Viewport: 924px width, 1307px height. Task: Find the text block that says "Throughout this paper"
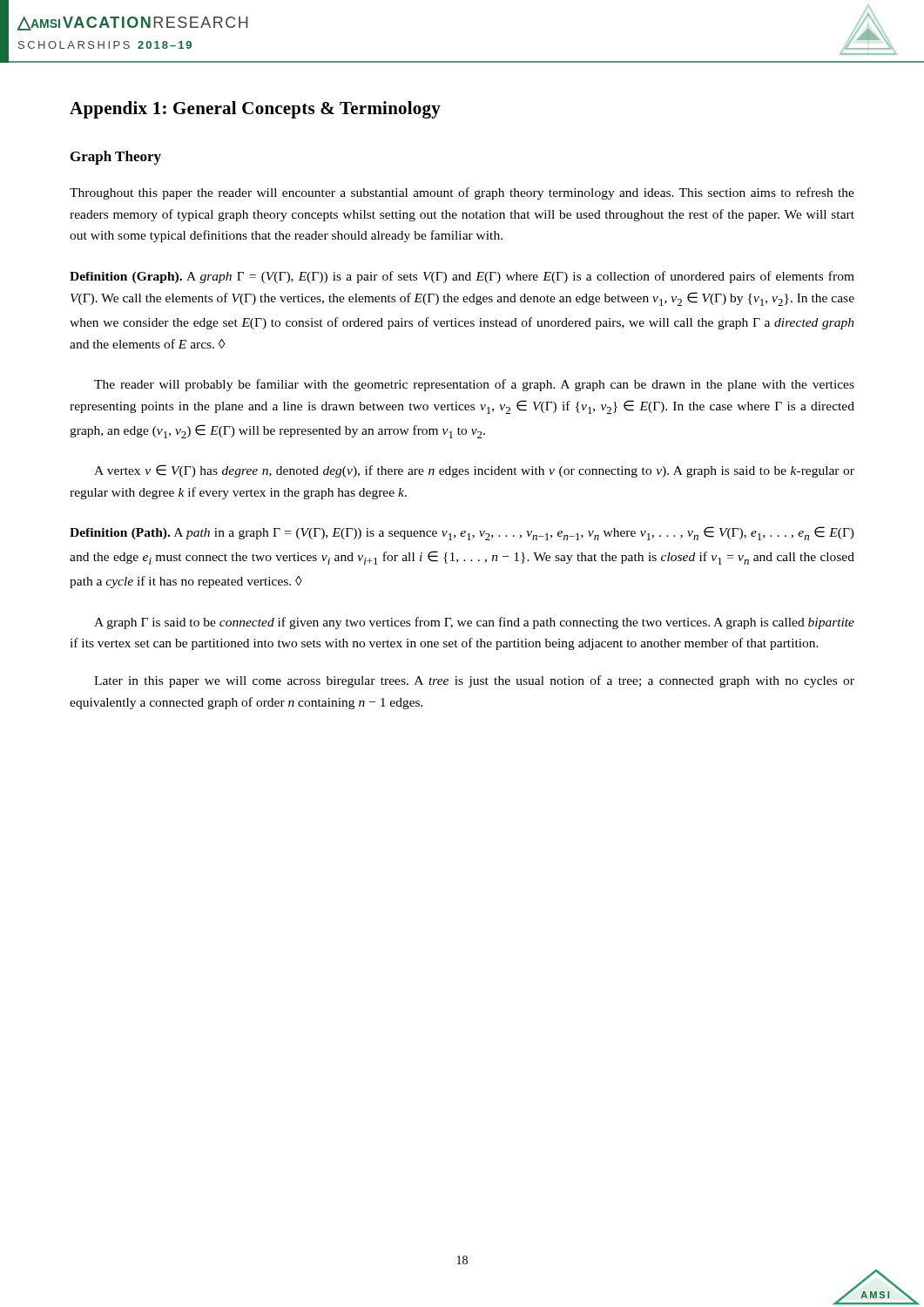coord(462,214)
